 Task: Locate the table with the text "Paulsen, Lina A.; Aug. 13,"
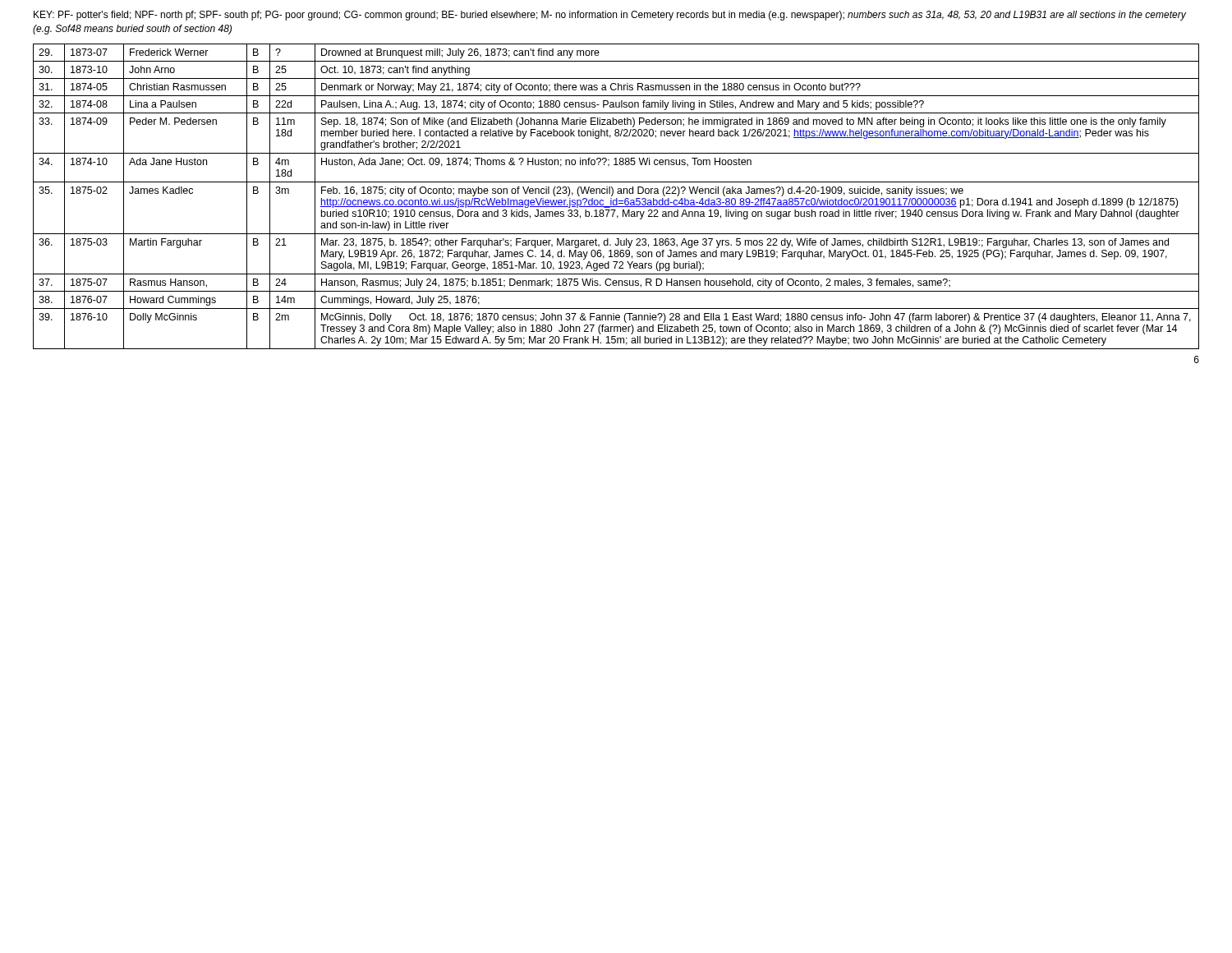point(616,196)
